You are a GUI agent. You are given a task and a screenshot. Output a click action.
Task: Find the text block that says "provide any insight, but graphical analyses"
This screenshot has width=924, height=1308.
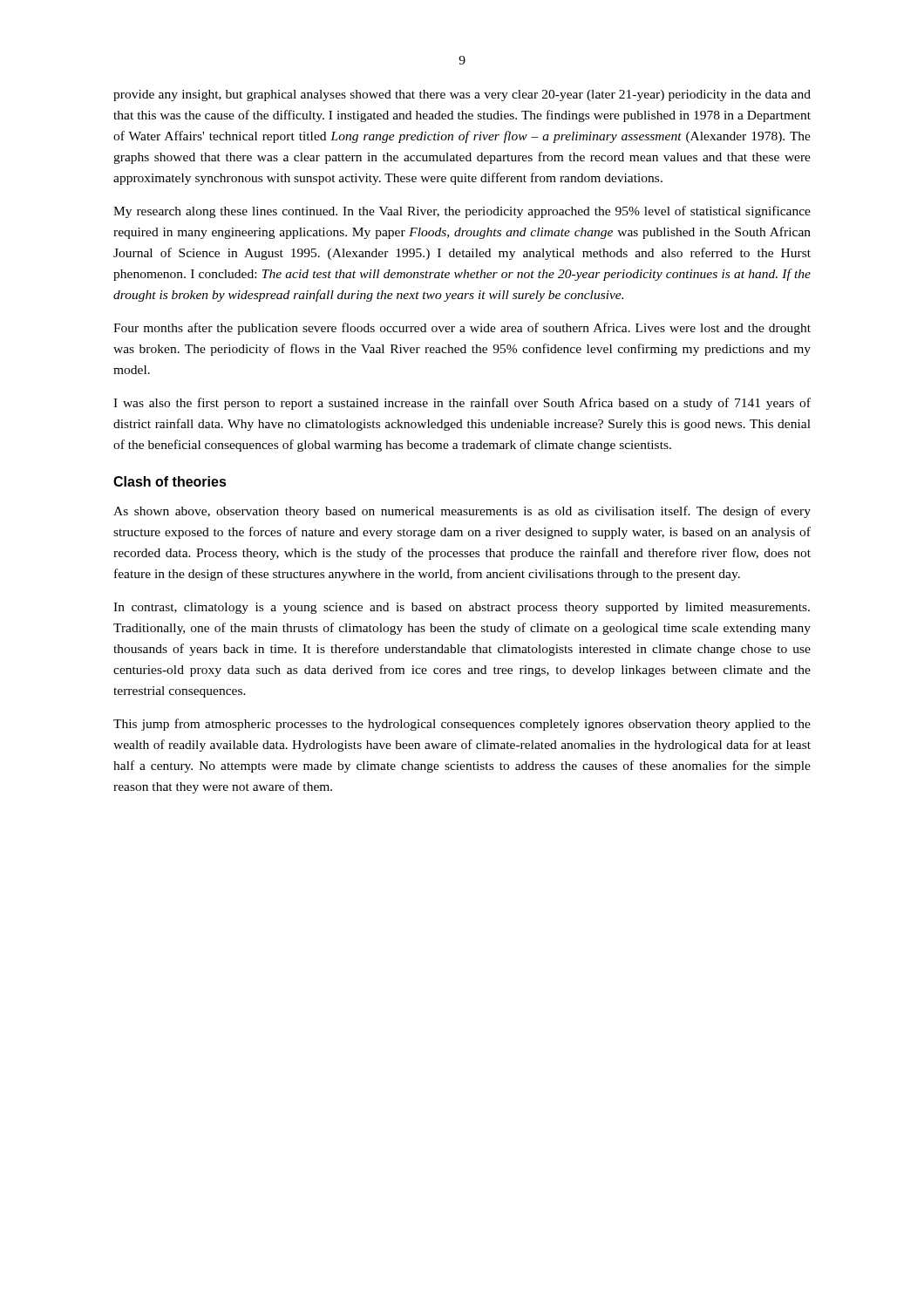pyautogui.click(x=462, y=136)
